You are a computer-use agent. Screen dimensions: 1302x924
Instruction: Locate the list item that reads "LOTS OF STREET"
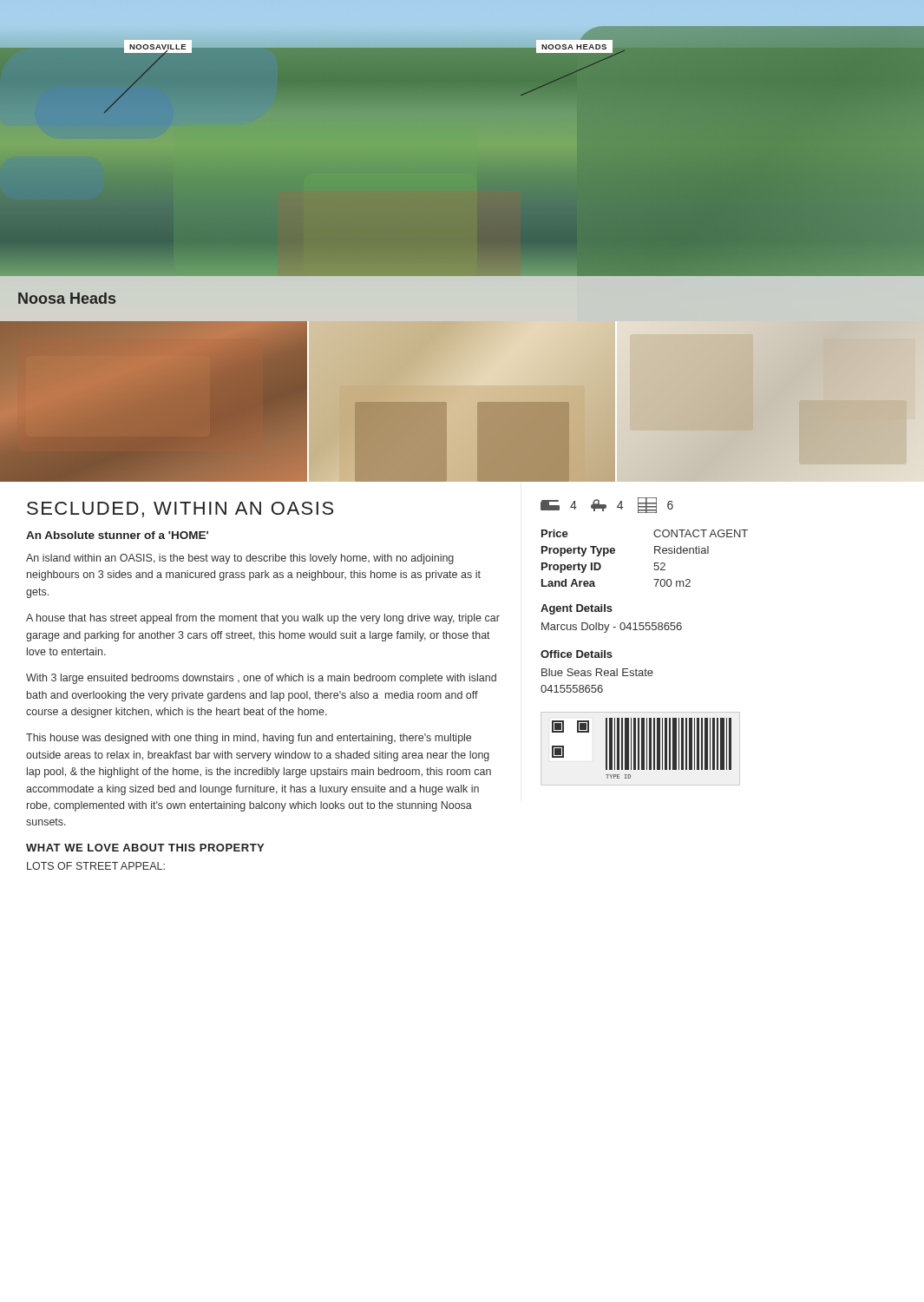pos(96,866)
